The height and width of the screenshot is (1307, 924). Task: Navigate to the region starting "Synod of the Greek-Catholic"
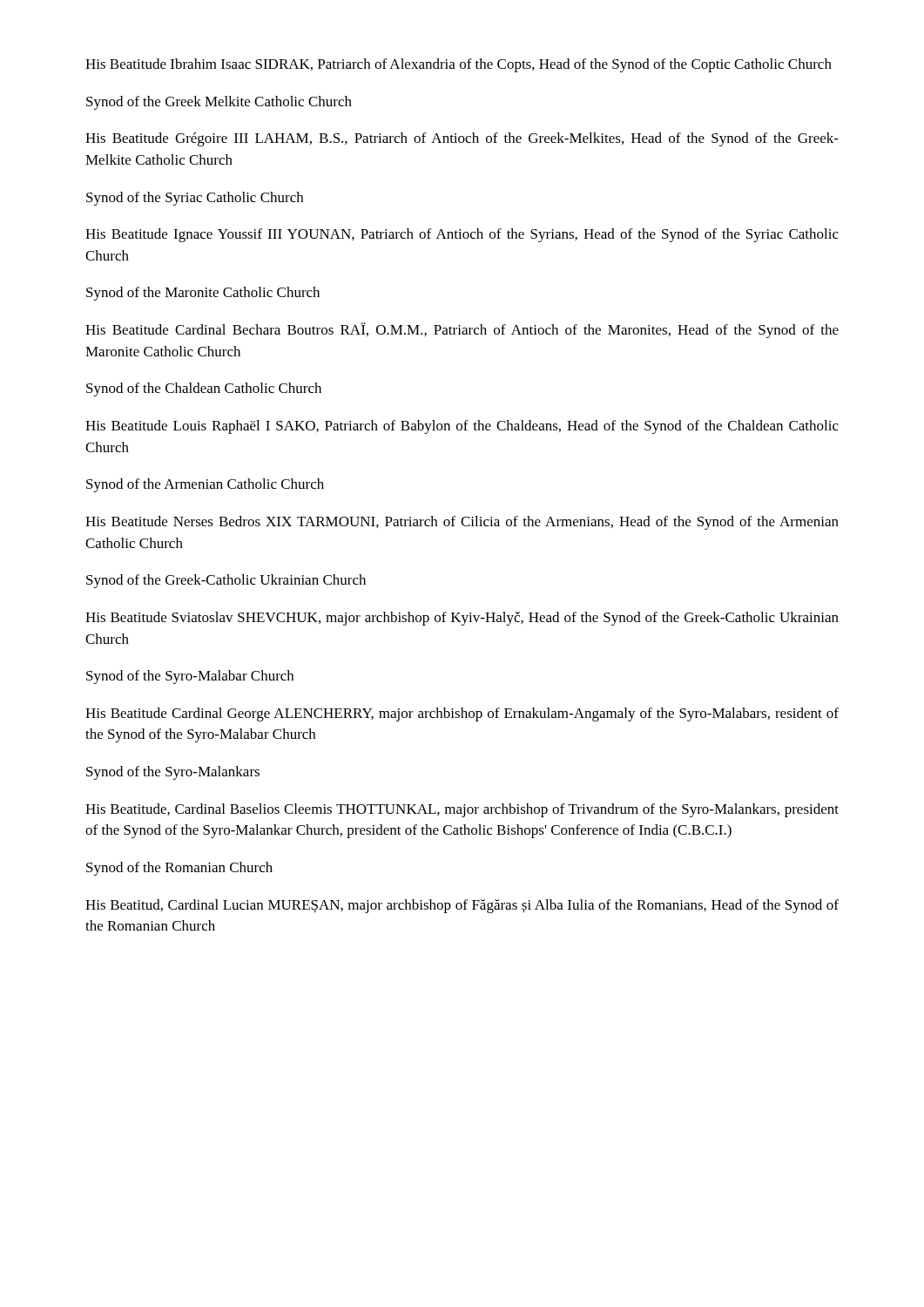[x=226, y=580]
